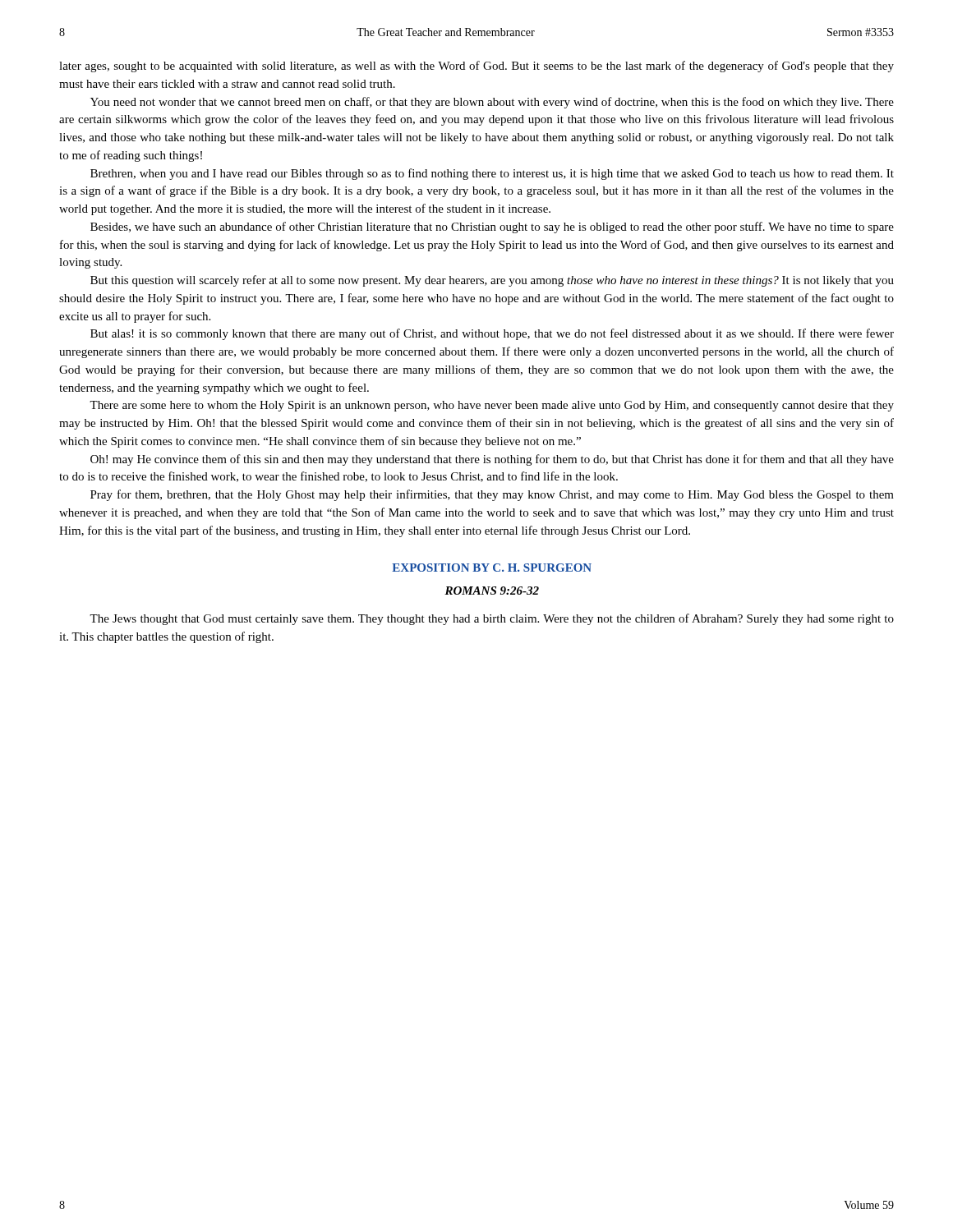Click on the text block that says "But alas! it is so commonly known that"
Viewport: 953px width, 1232px height.
[476, 361]
